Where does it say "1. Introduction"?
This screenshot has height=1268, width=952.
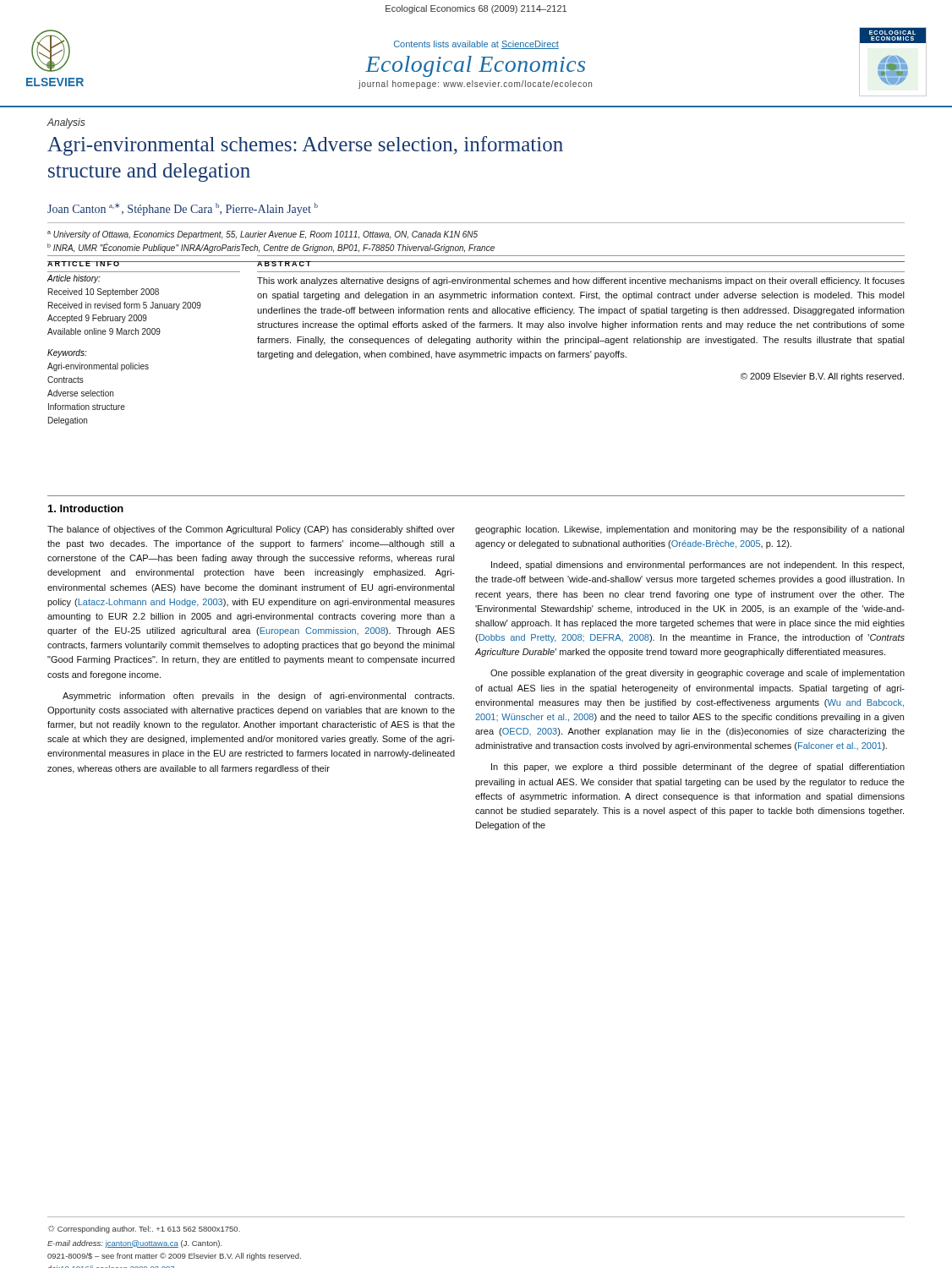click(85, 508)
